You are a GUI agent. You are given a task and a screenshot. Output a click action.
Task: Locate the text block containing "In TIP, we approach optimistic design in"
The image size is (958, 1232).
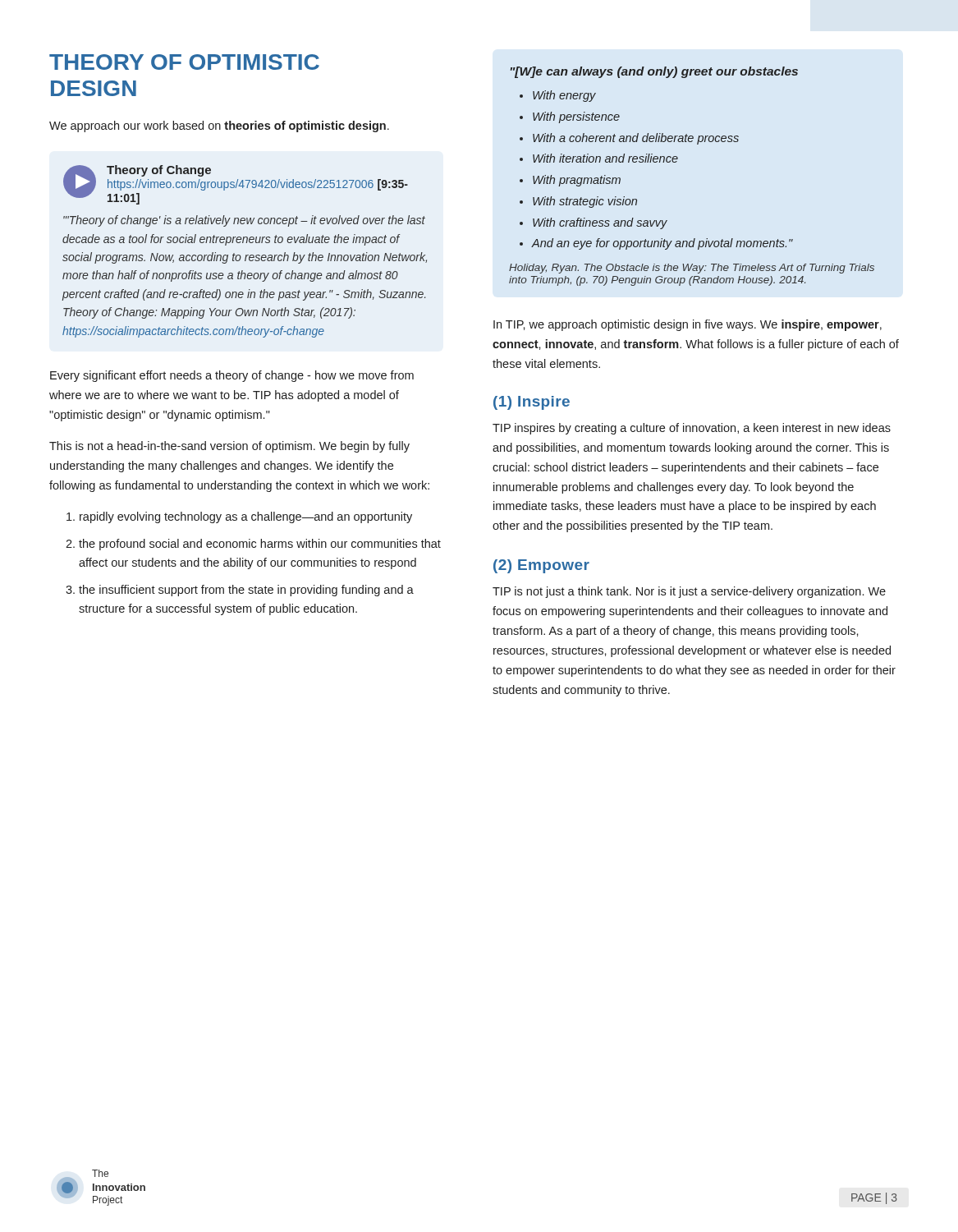pyautogui.click(x=696, y=344)
